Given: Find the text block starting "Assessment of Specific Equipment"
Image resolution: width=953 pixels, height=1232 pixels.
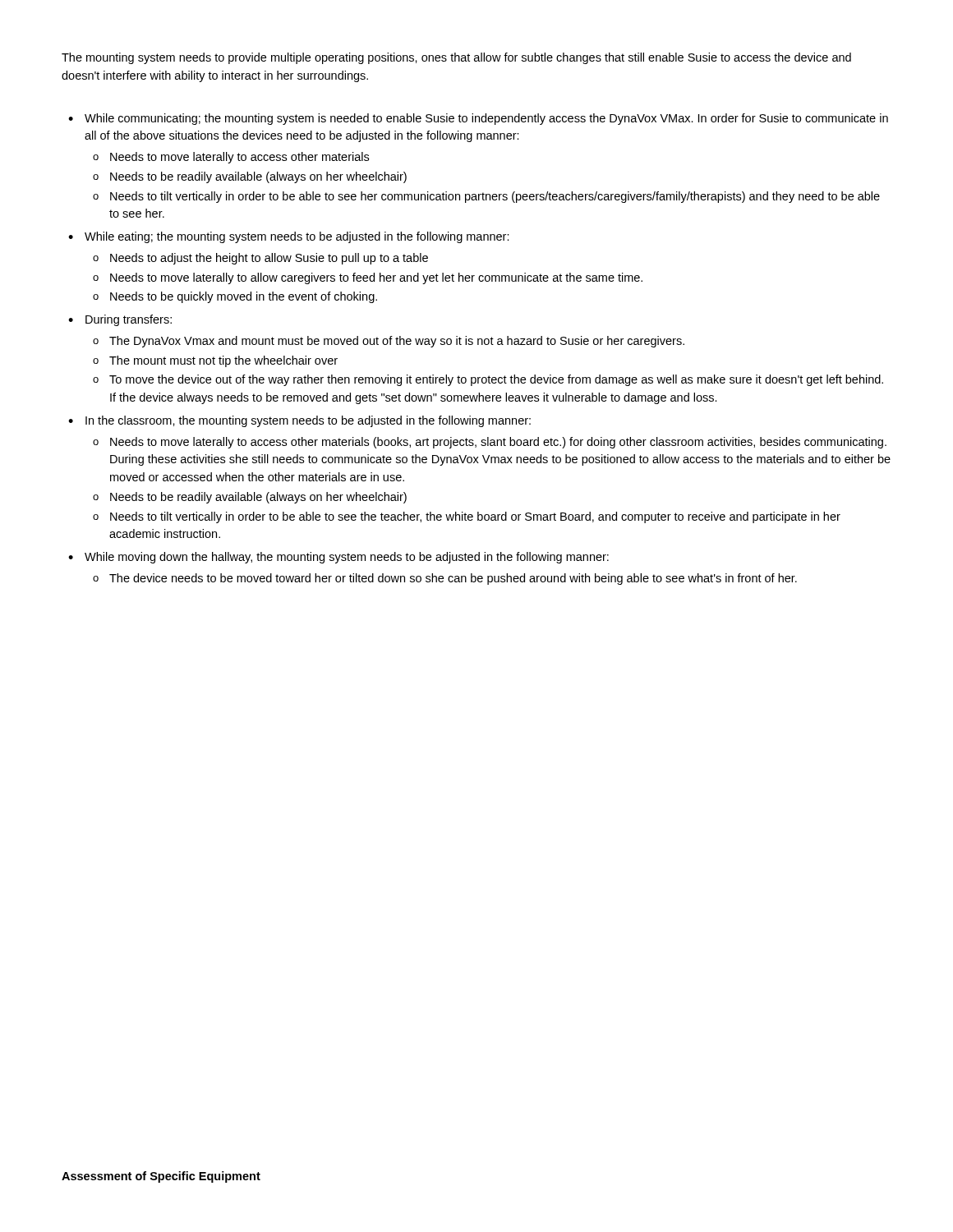Looking at the screenshot, I should point(161,1176).
